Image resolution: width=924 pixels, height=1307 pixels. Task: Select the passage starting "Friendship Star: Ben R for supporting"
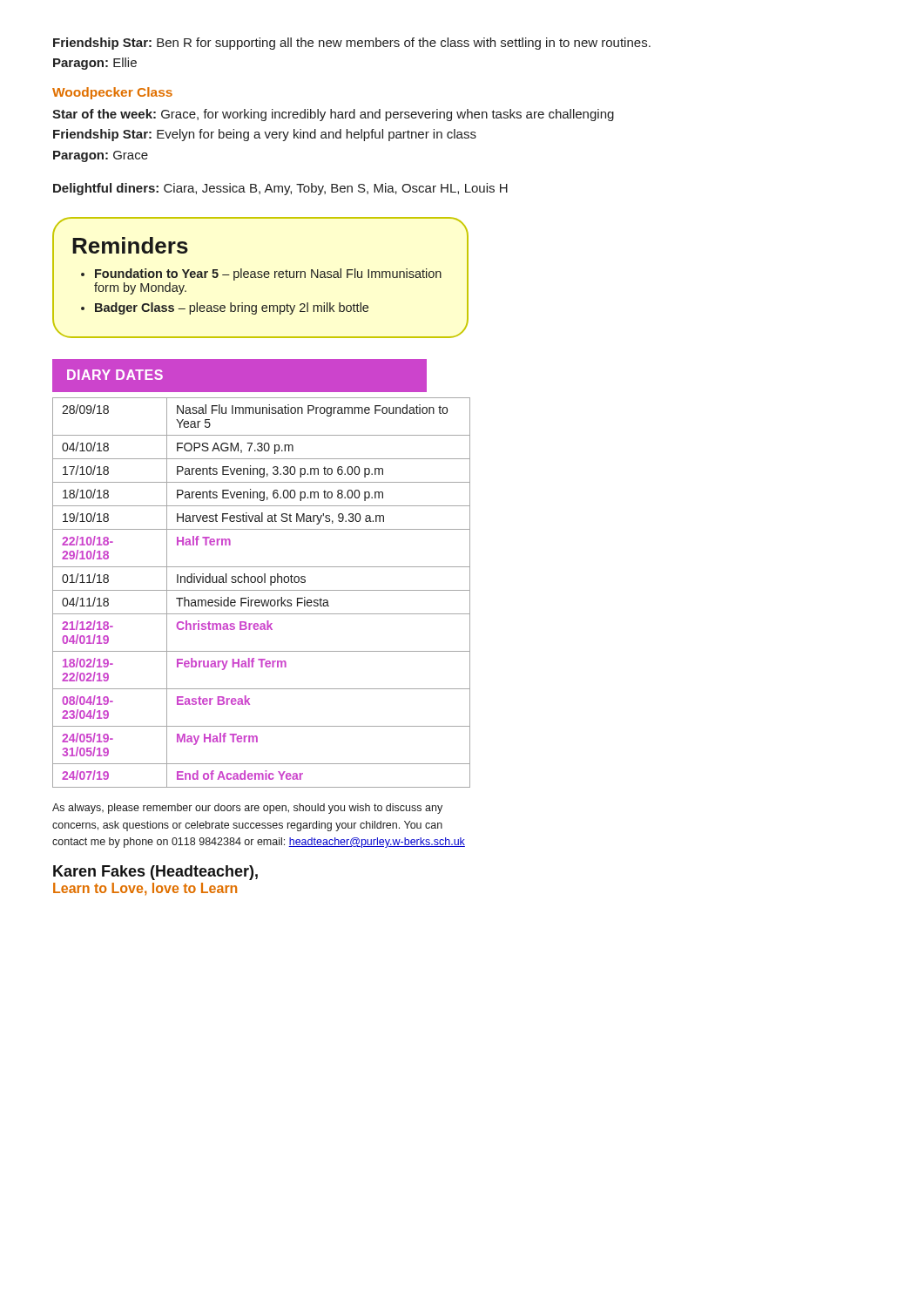pos(352,52)
